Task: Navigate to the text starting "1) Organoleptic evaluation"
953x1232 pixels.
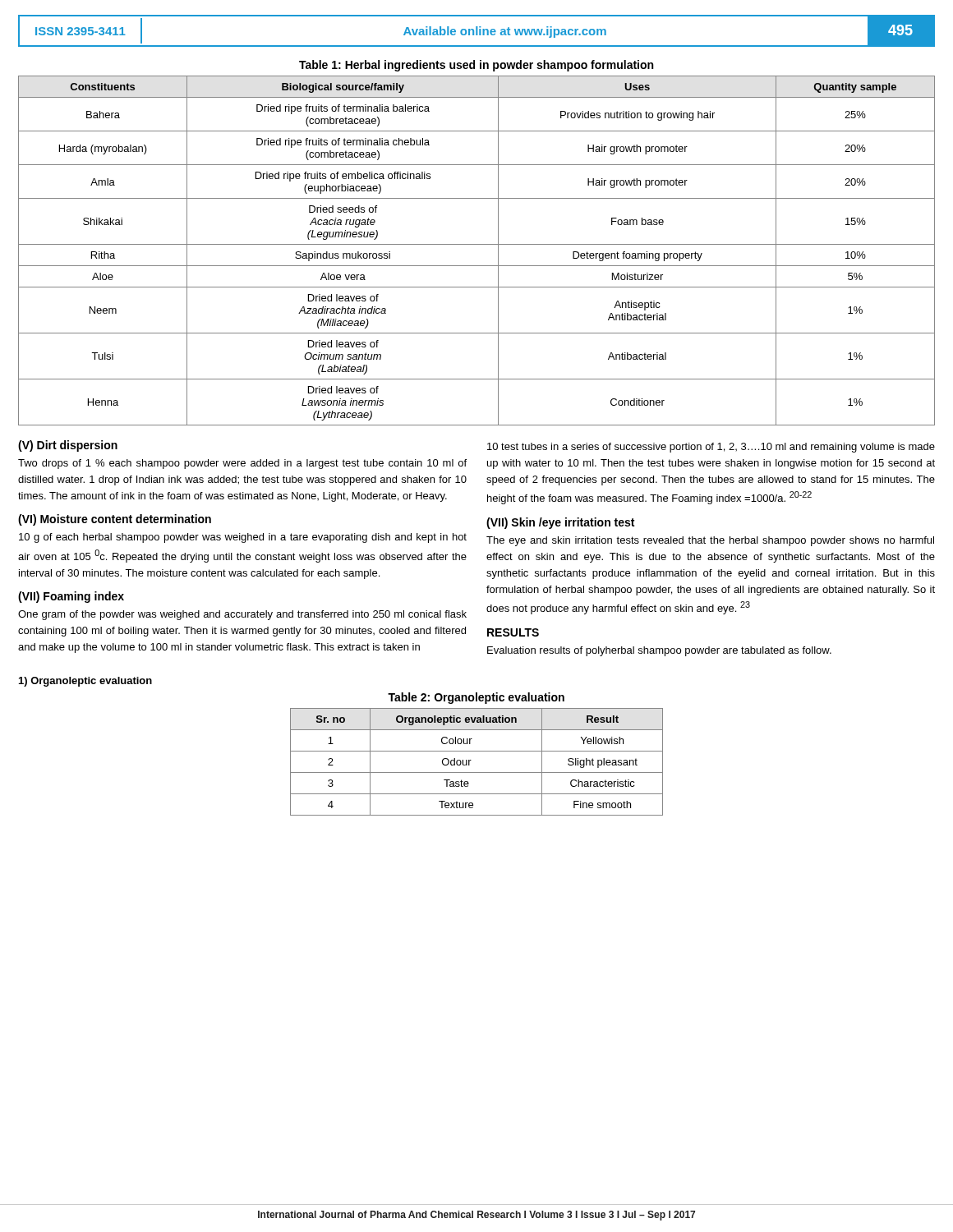Action: tap(85, 680)
